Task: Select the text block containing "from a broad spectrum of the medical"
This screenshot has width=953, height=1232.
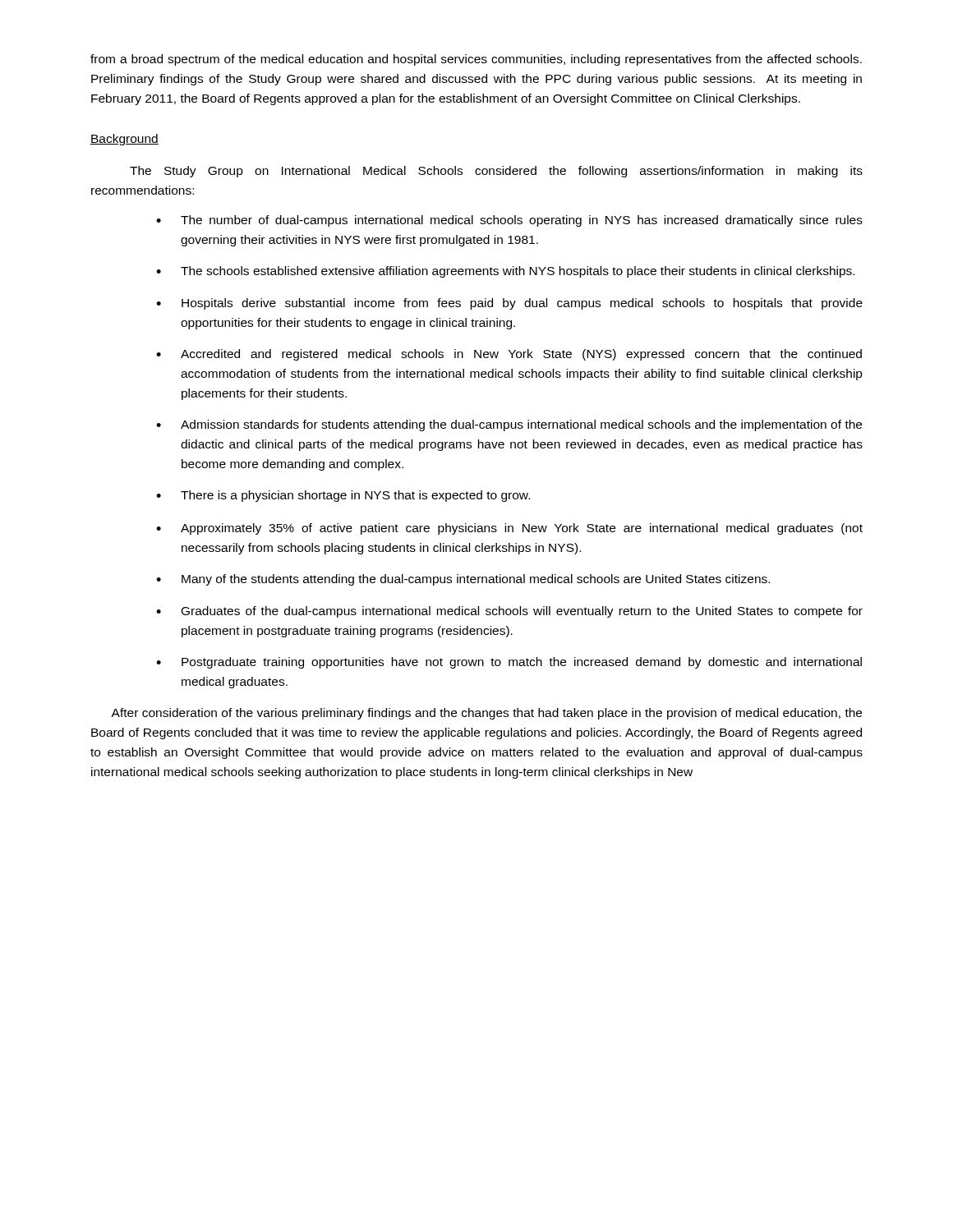Action: [476, 78]
